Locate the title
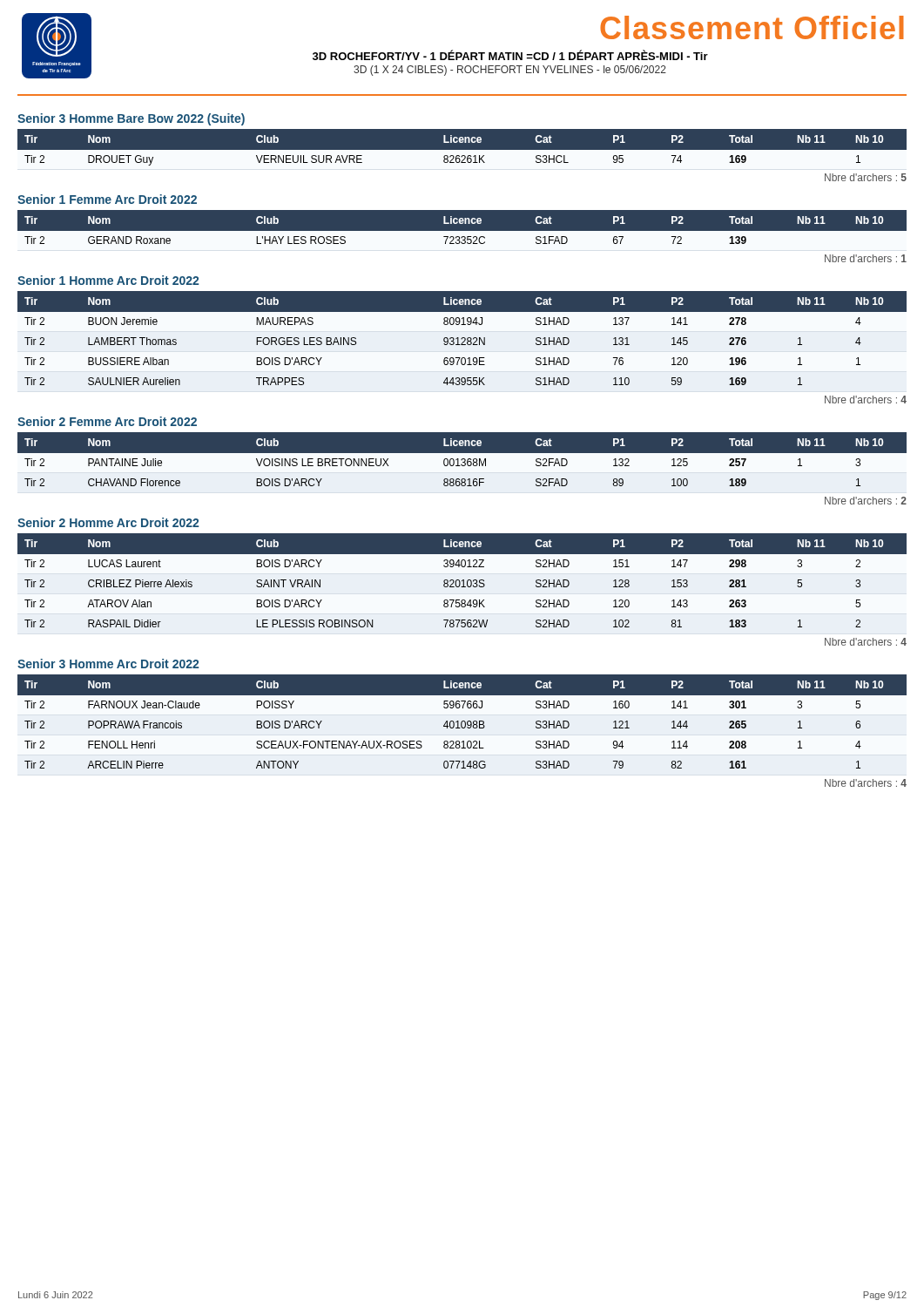 click(753, 28)
